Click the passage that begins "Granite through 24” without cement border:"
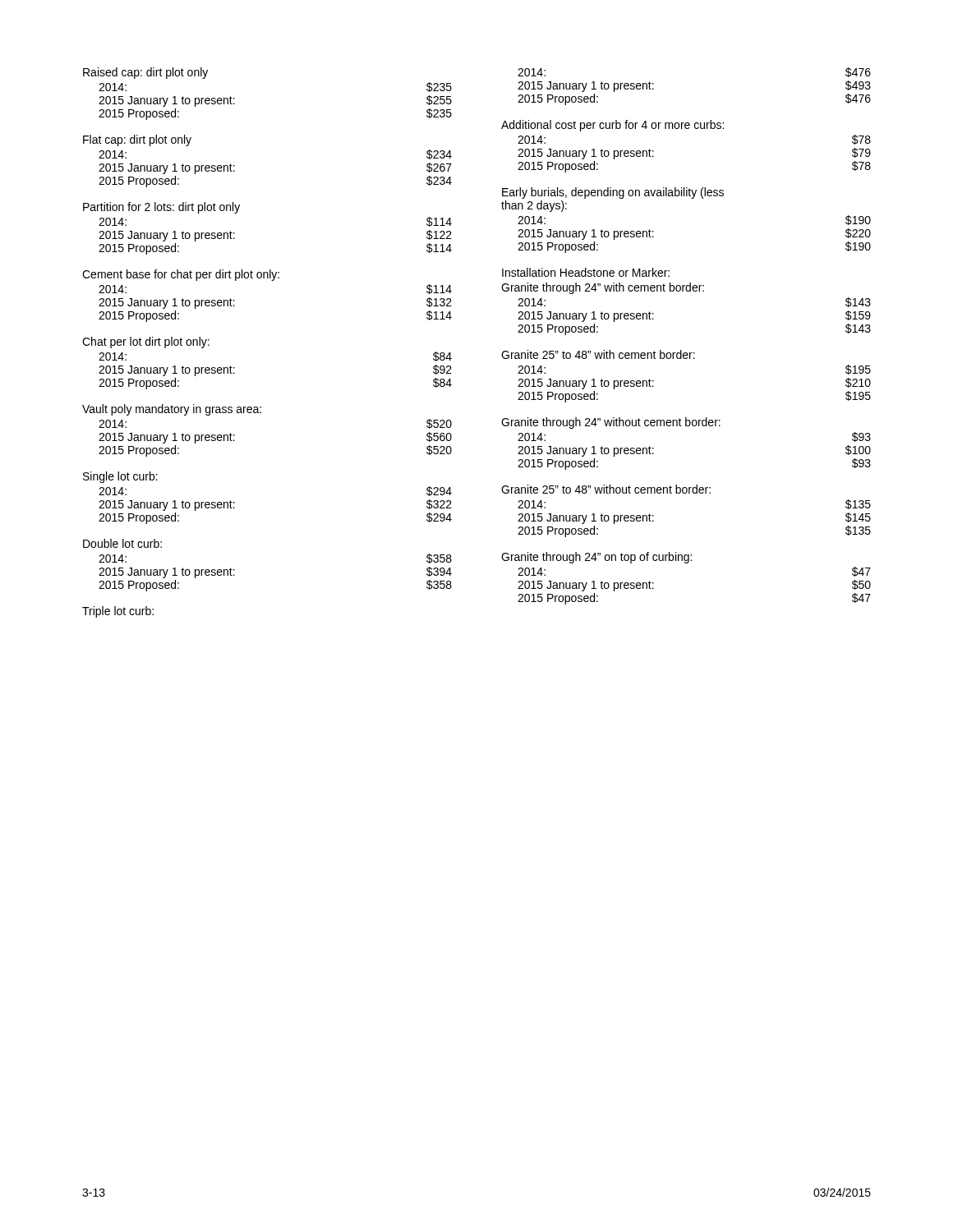The height and width of the screenshot is (1232, 953). coord(611,423)
